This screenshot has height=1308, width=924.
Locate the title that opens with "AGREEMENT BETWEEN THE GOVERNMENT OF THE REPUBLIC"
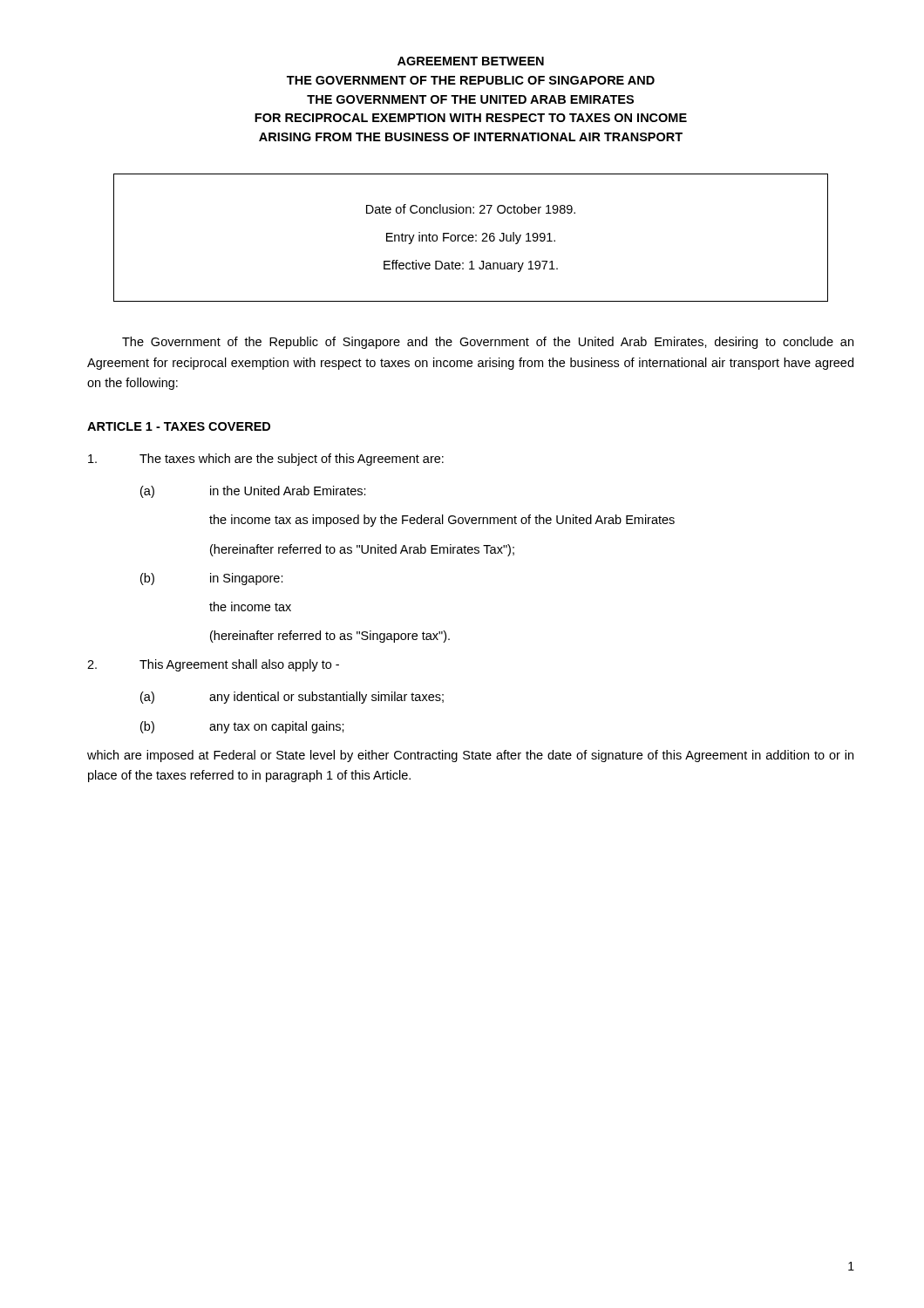click(471, 99)
